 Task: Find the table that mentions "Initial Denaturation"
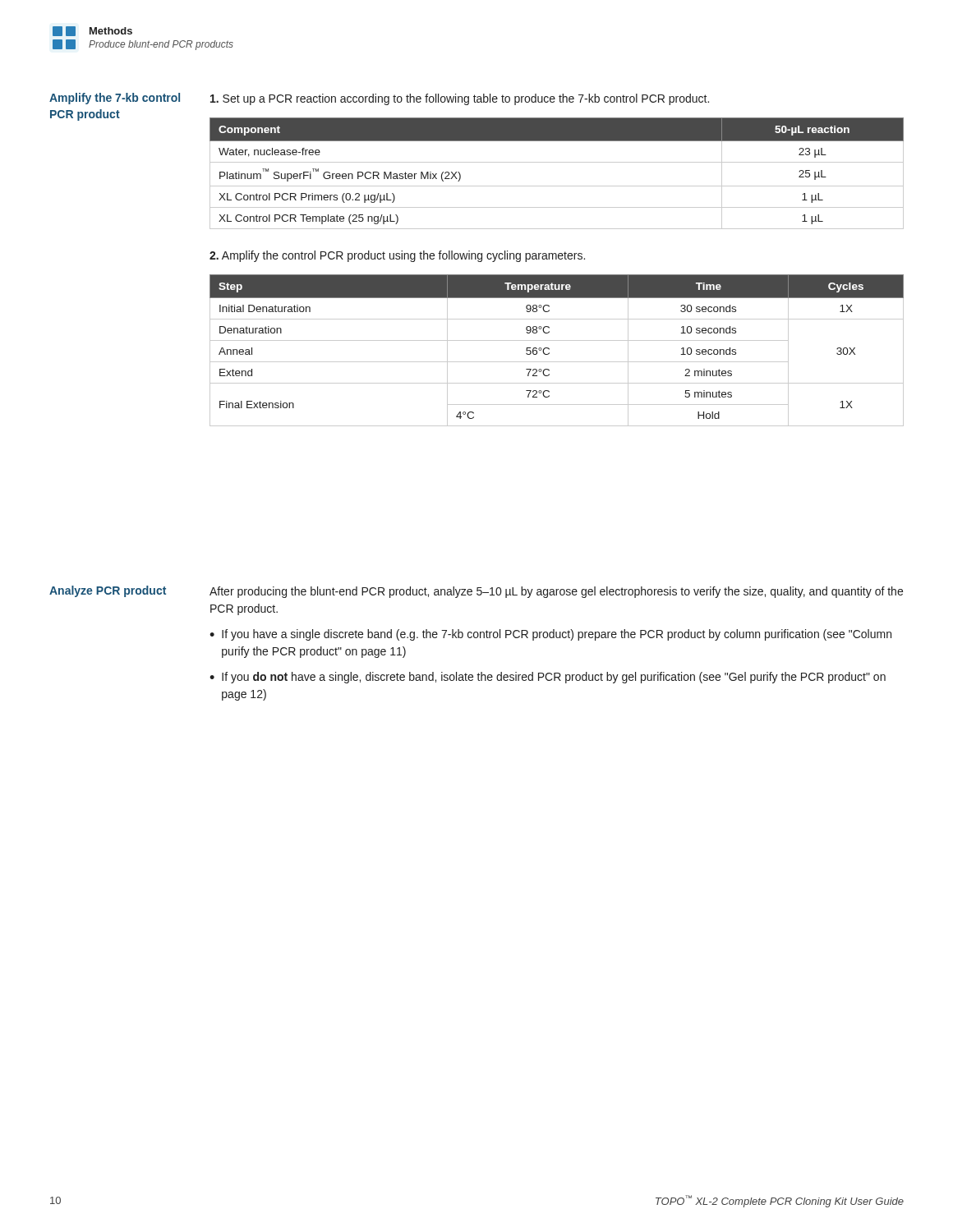click(557, 350)
